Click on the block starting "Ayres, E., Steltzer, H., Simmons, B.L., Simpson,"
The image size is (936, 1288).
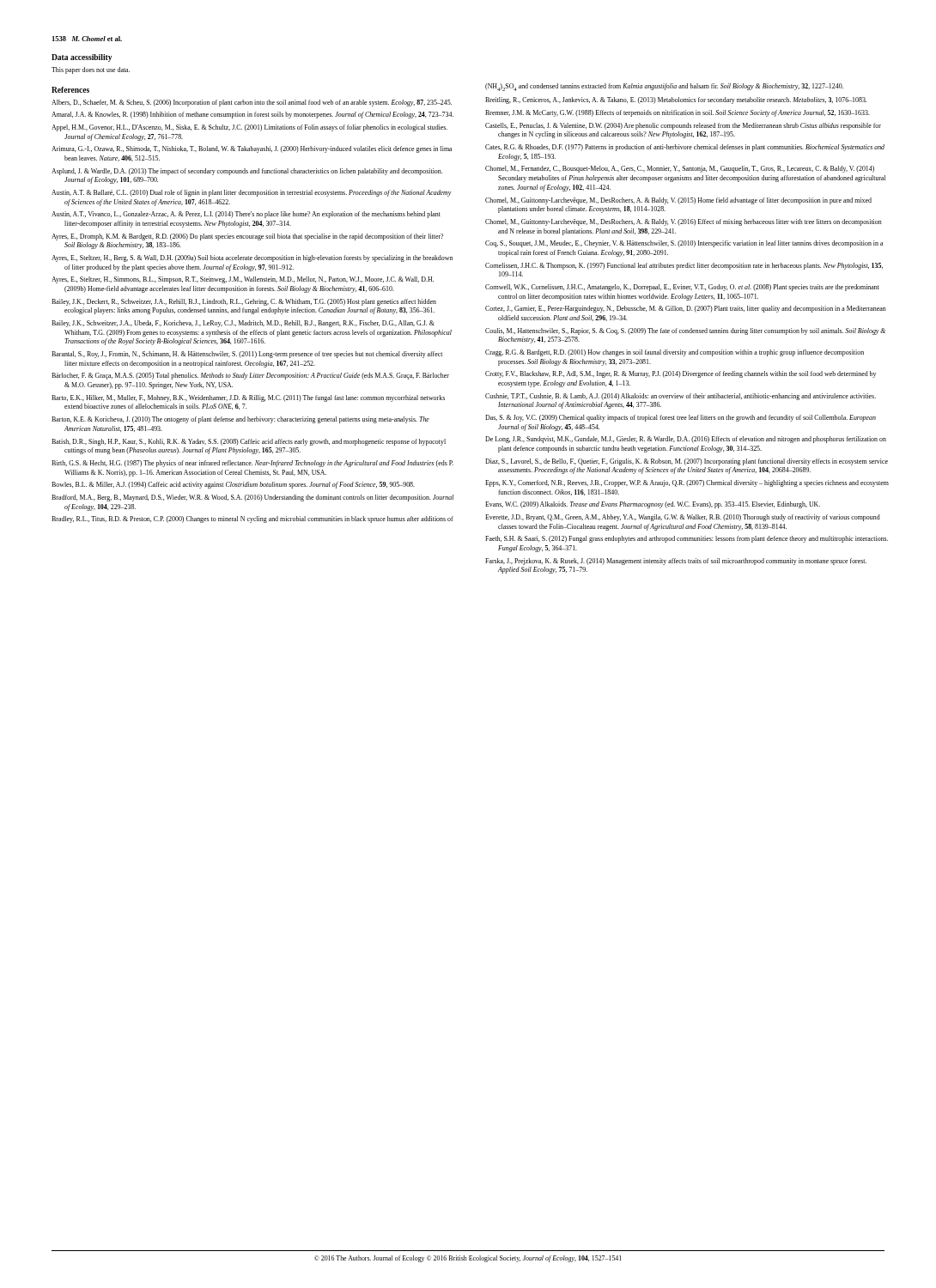click(243, 284)
